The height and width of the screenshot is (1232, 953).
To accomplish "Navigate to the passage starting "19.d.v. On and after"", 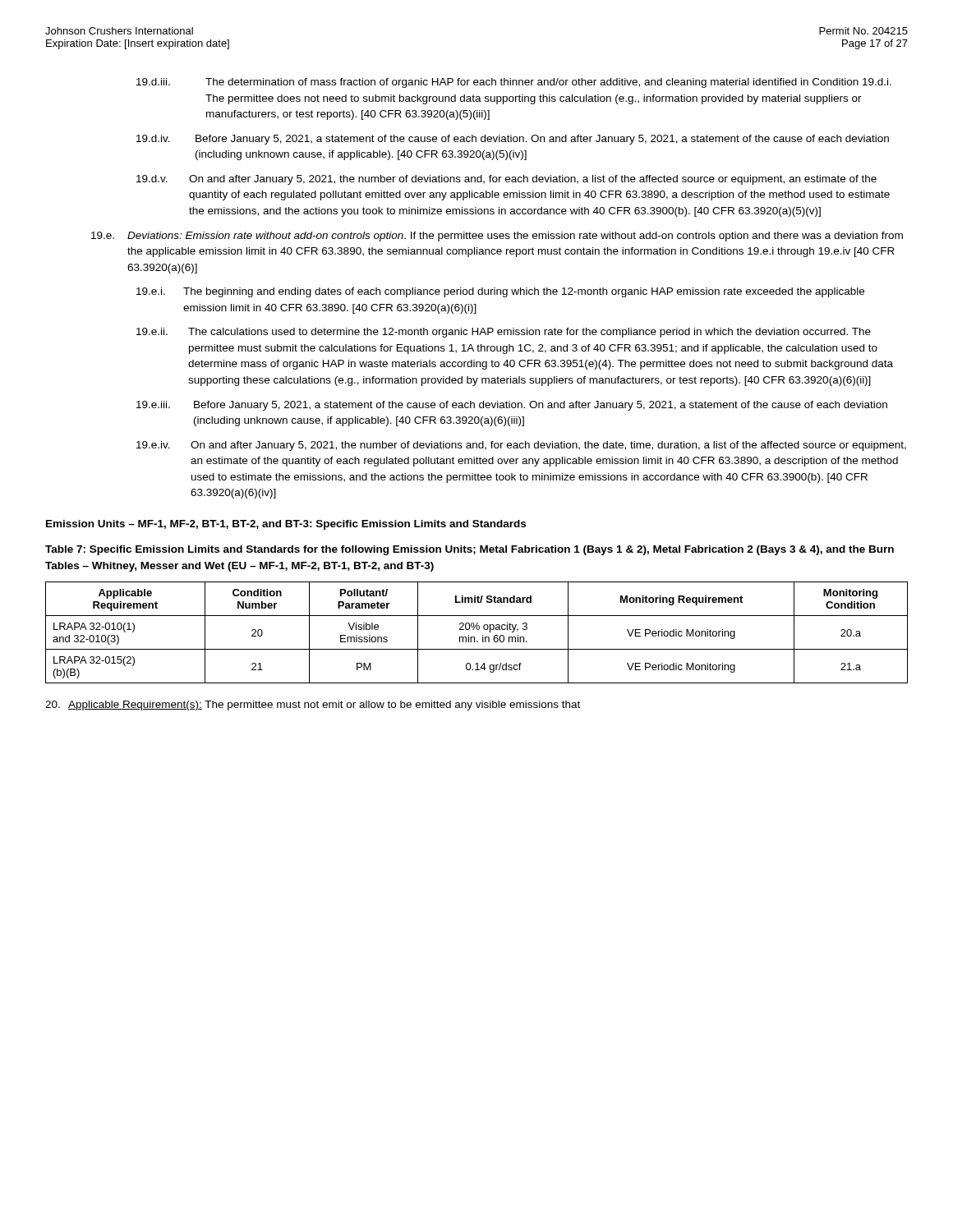I will [x=522, y=195].
